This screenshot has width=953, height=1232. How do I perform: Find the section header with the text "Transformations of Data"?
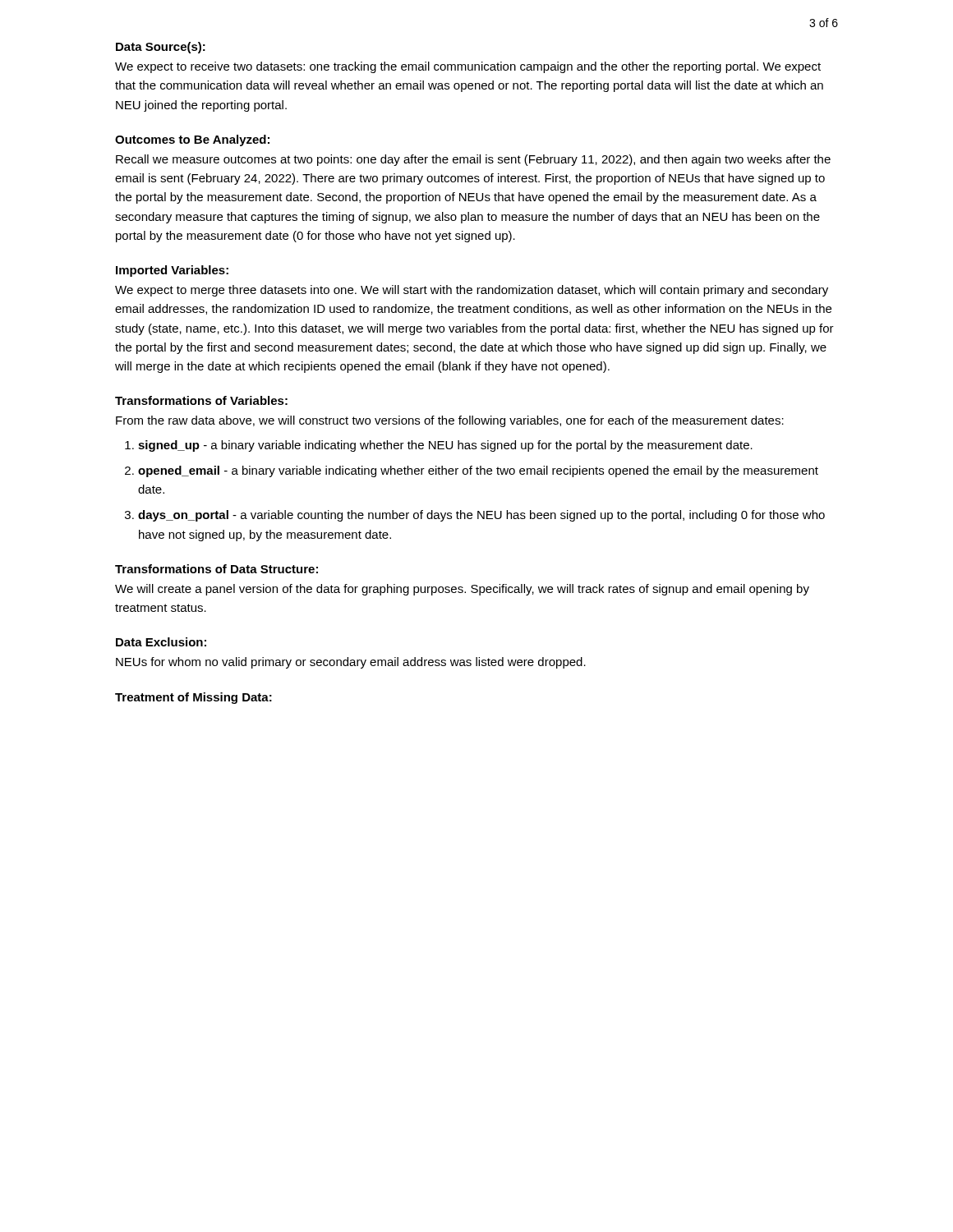point(217,569)
